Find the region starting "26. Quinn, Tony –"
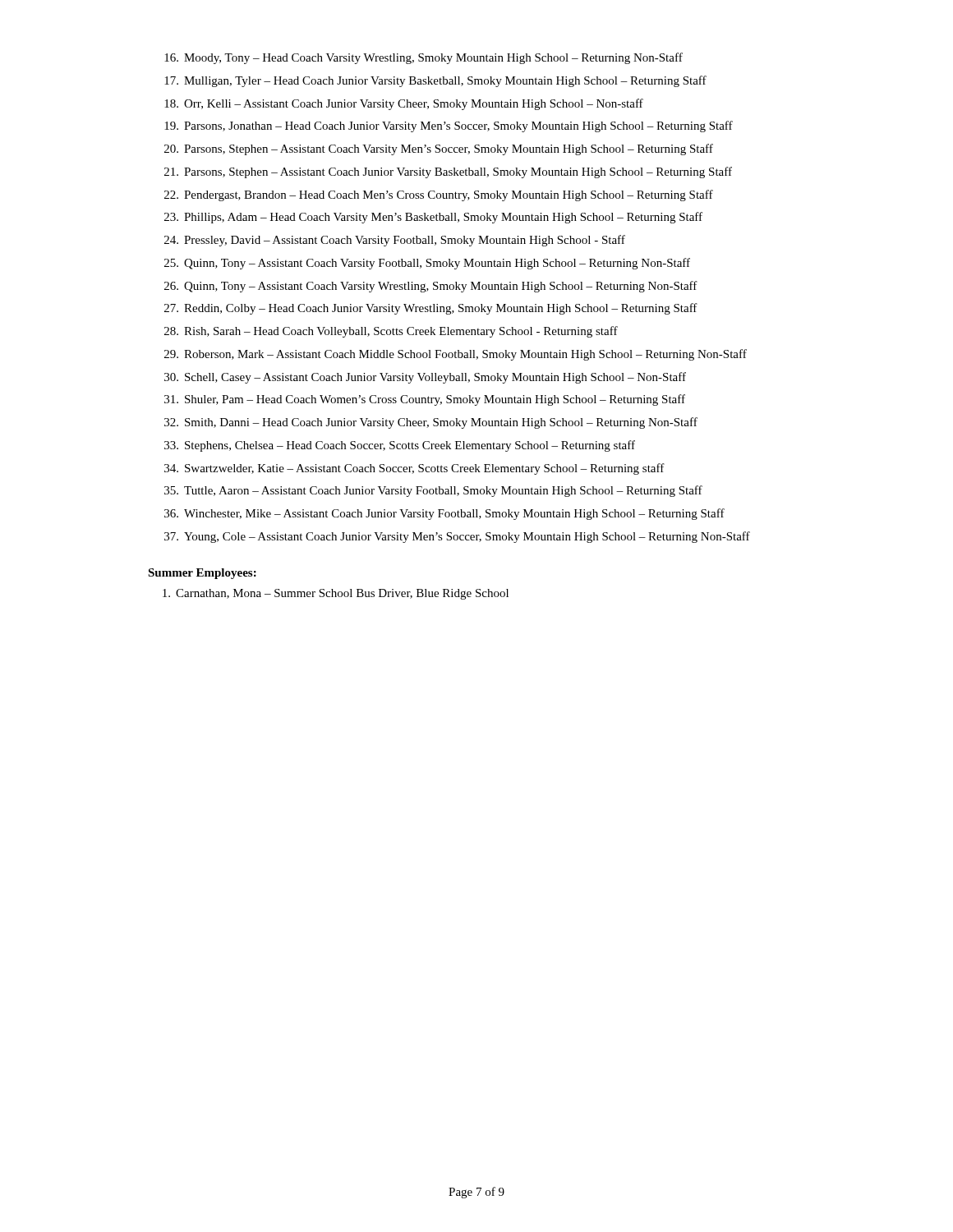 (476, 286)
